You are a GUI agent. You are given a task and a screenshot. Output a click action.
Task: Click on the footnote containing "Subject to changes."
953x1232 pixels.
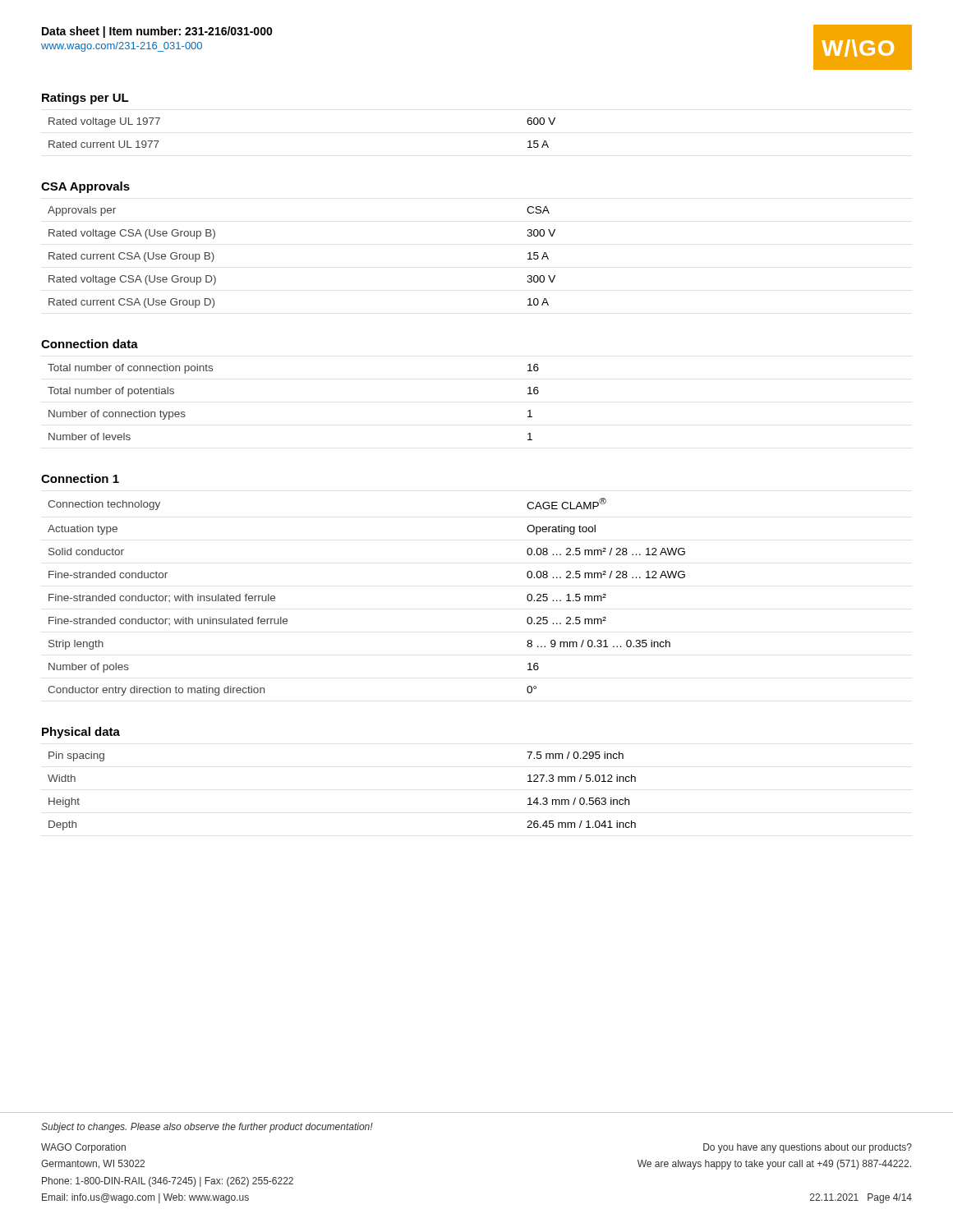click(x=207, y=1127)
